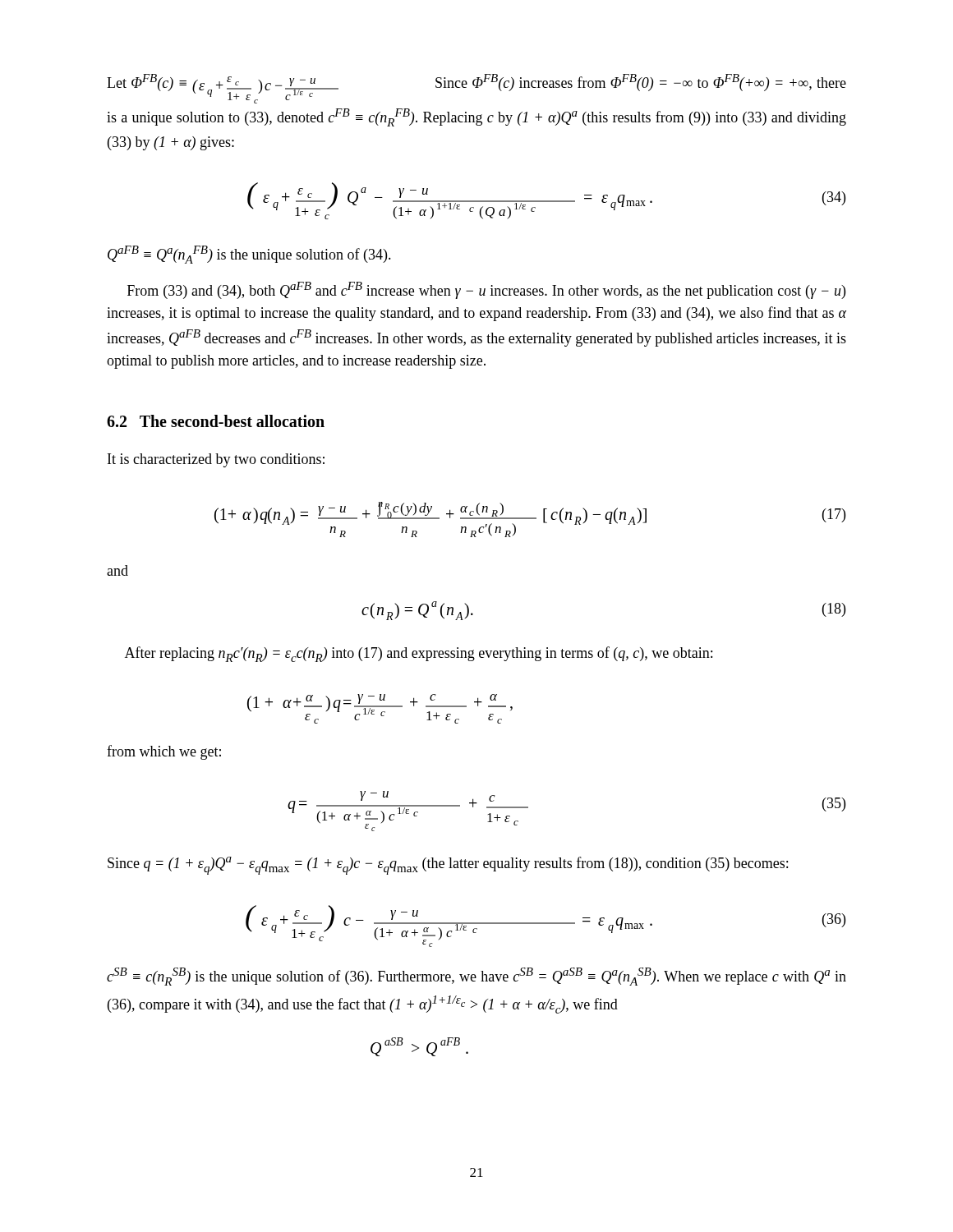Select the formula with the text "(1+ α ) q"

530,515
